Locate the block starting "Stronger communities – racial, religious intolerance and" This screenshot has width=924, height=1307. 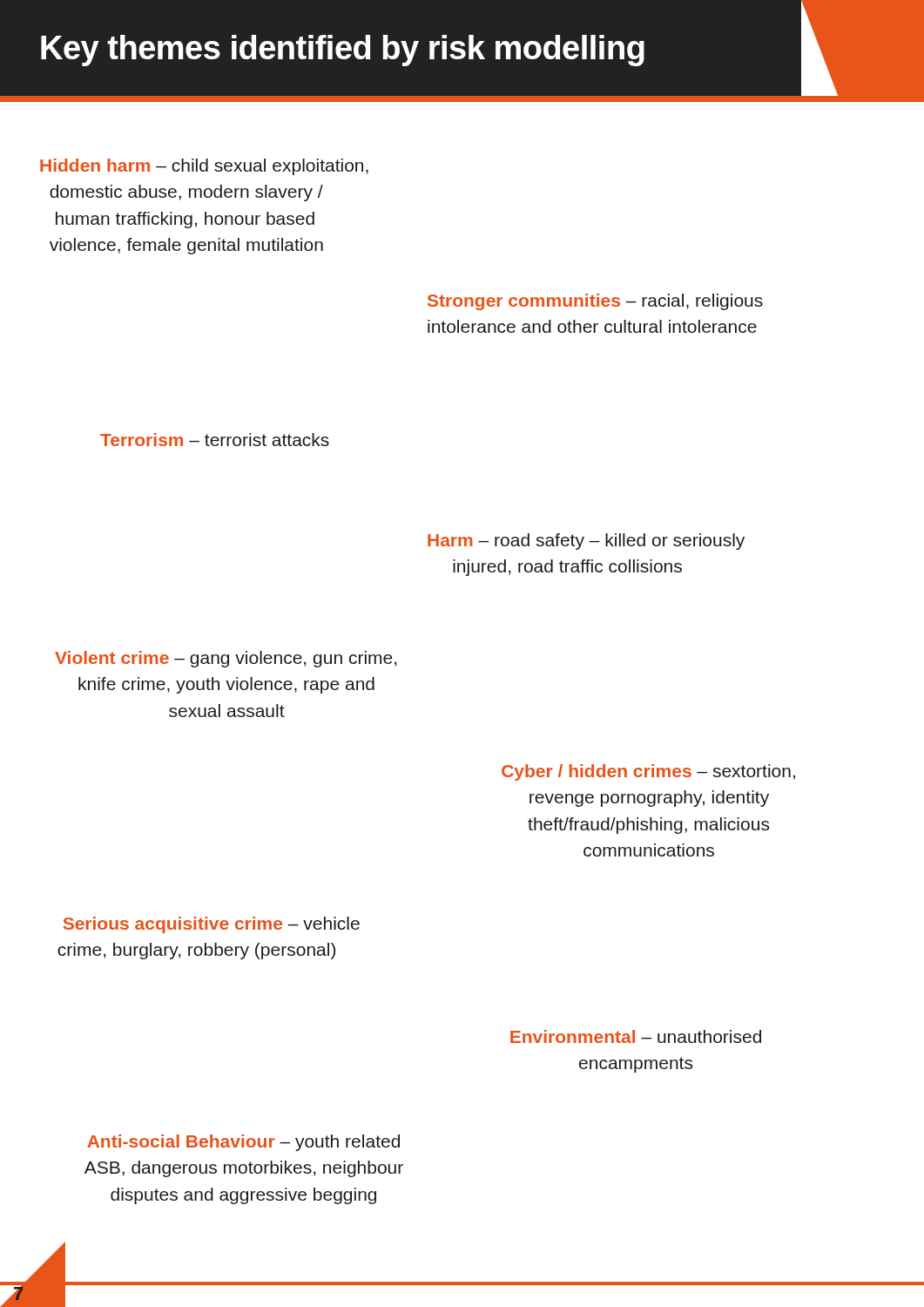pos(595,313)
